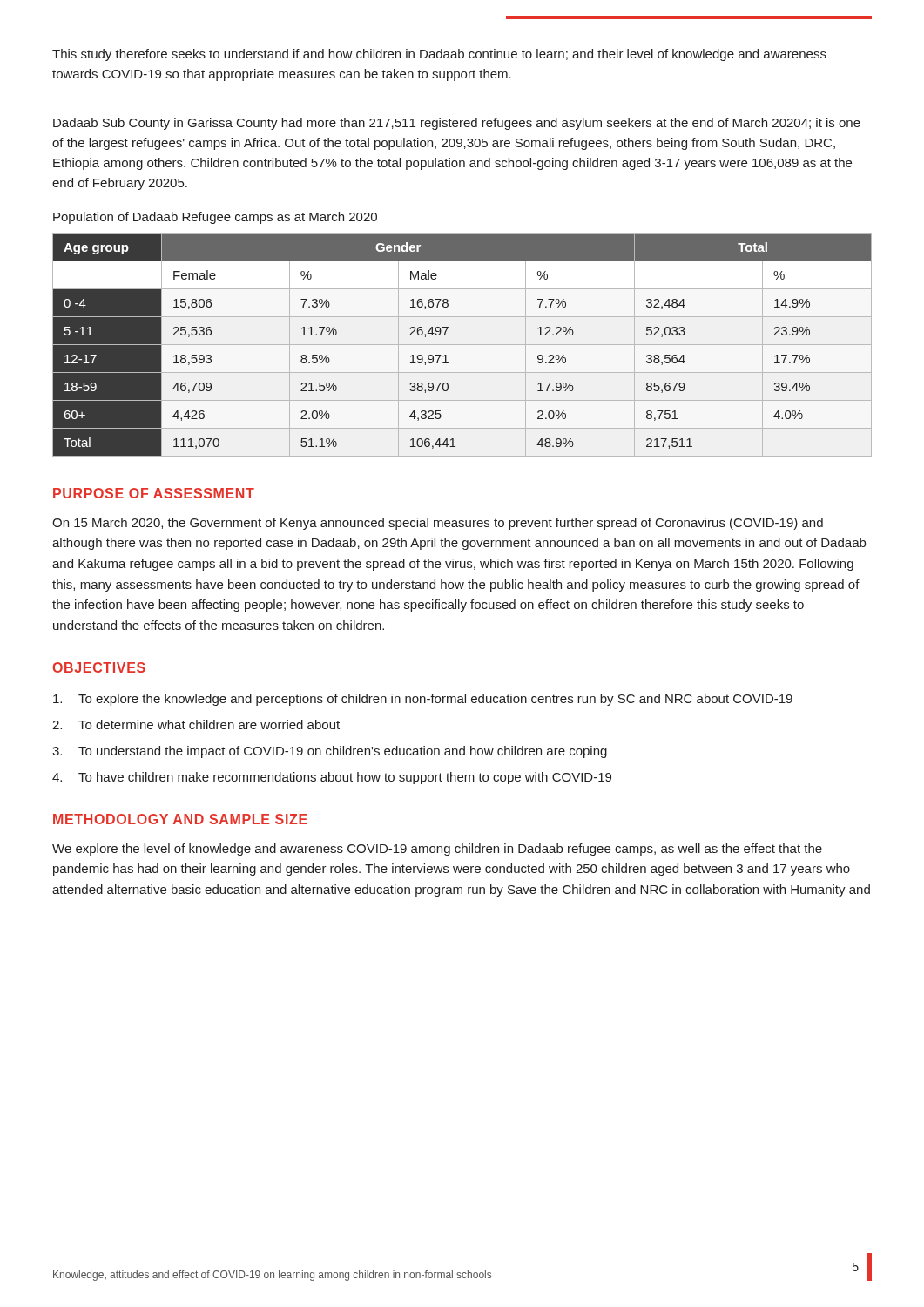Select the text starting "We explore the level of knowledge"
This screenshot has height=1307, width=924.
[x=461, y=869]
